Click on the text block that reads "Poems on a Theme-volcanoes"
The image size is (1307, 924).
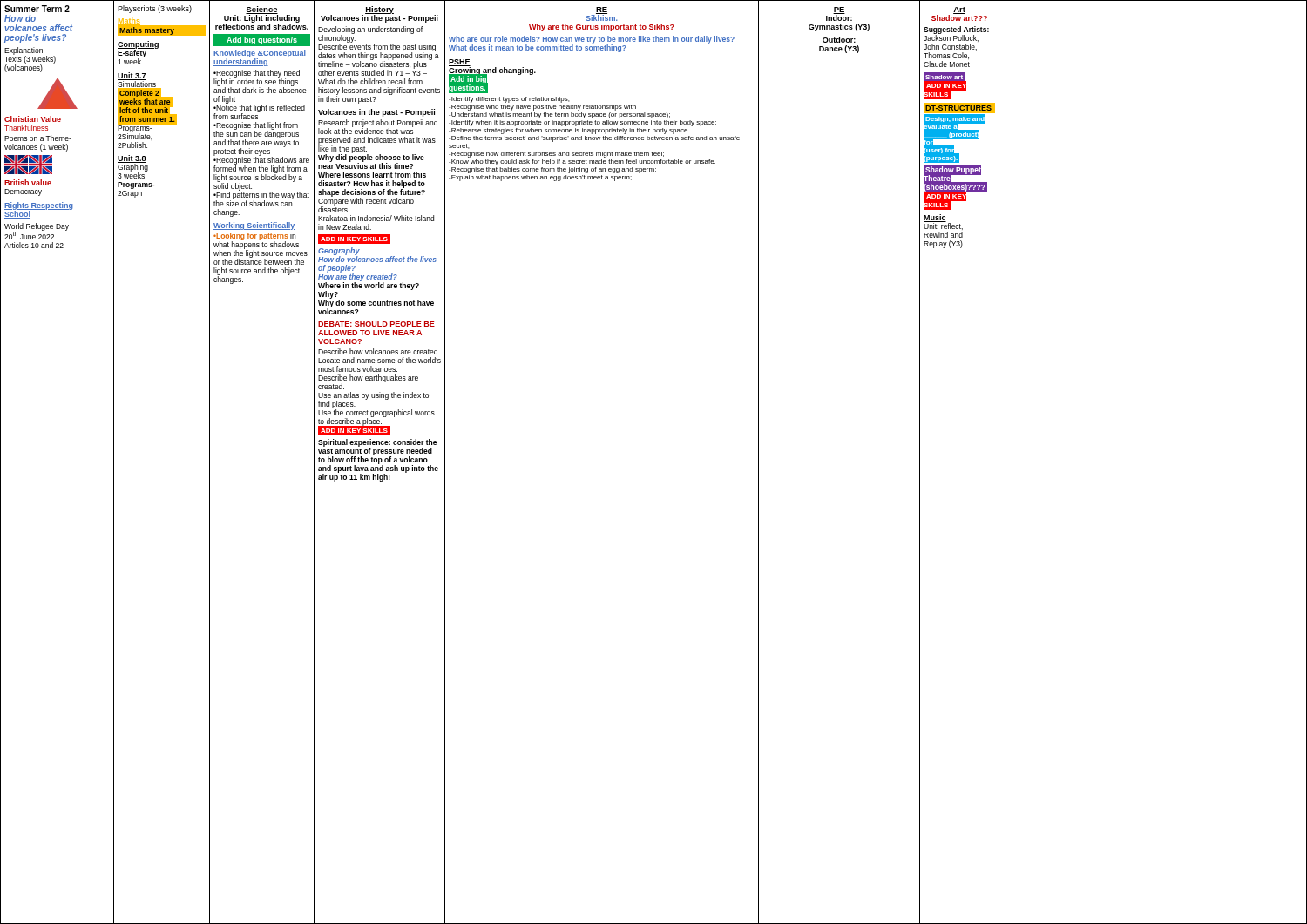[38, 143]
